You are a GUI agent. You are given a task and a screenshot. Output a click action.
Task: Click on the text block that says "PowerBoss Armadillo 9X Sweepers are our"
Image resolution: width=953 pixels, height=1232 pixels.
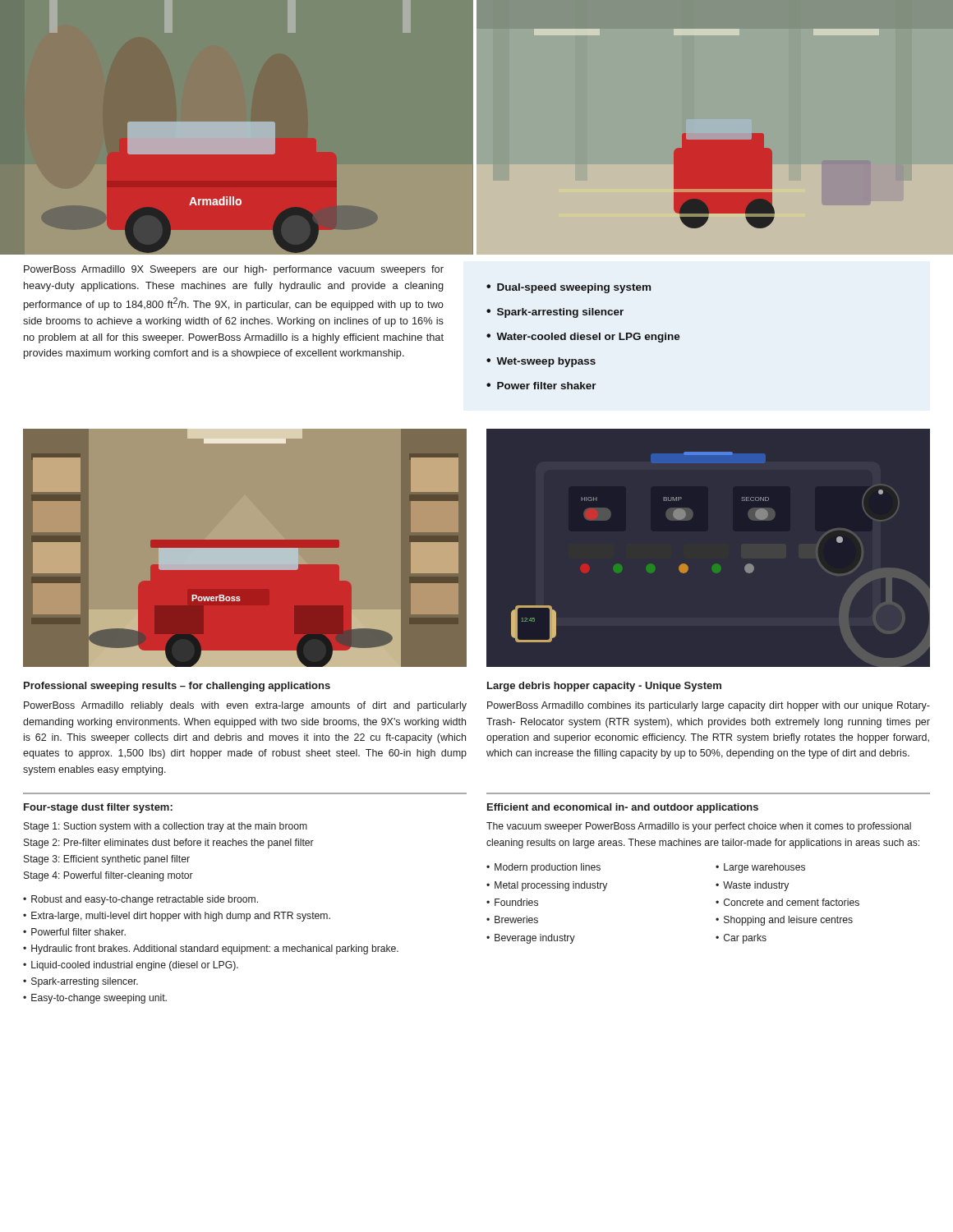click(233, 311)
